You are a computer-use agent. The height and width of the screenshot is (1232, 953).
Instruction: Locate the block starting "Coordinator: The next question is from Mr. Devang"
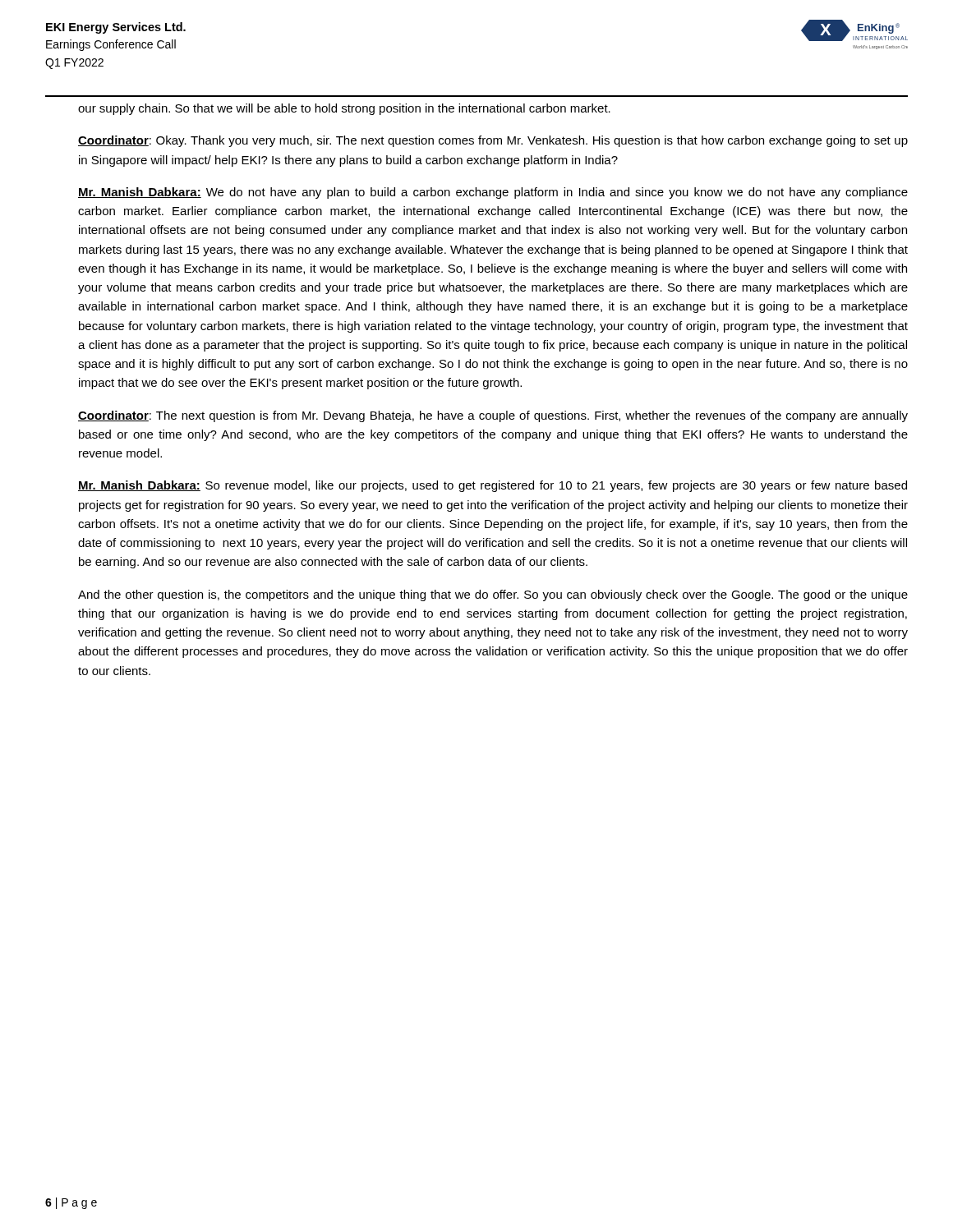(x=493, y=434)
